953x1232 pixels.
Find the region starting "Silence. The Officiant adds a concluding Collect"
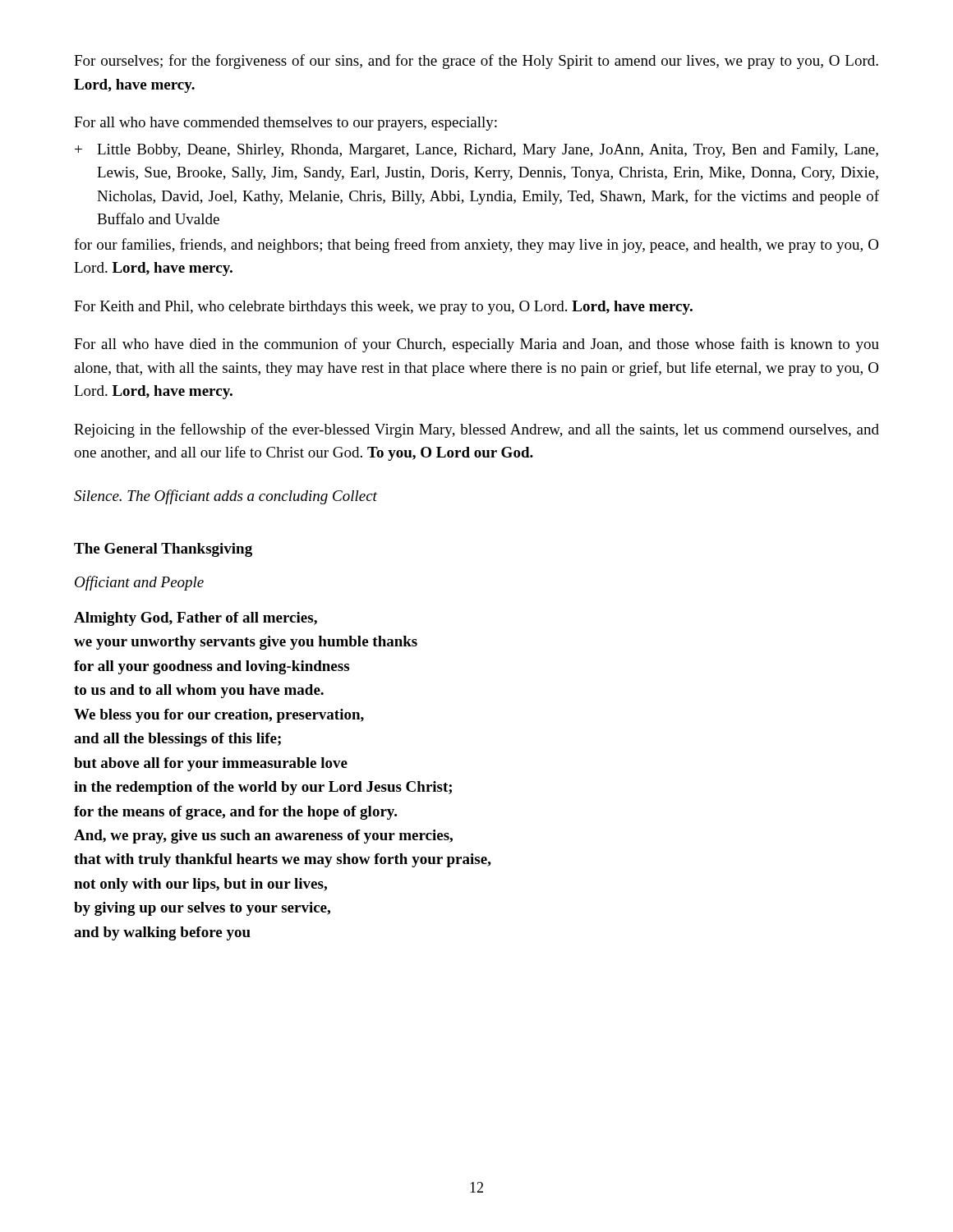(x=225, y=495)
